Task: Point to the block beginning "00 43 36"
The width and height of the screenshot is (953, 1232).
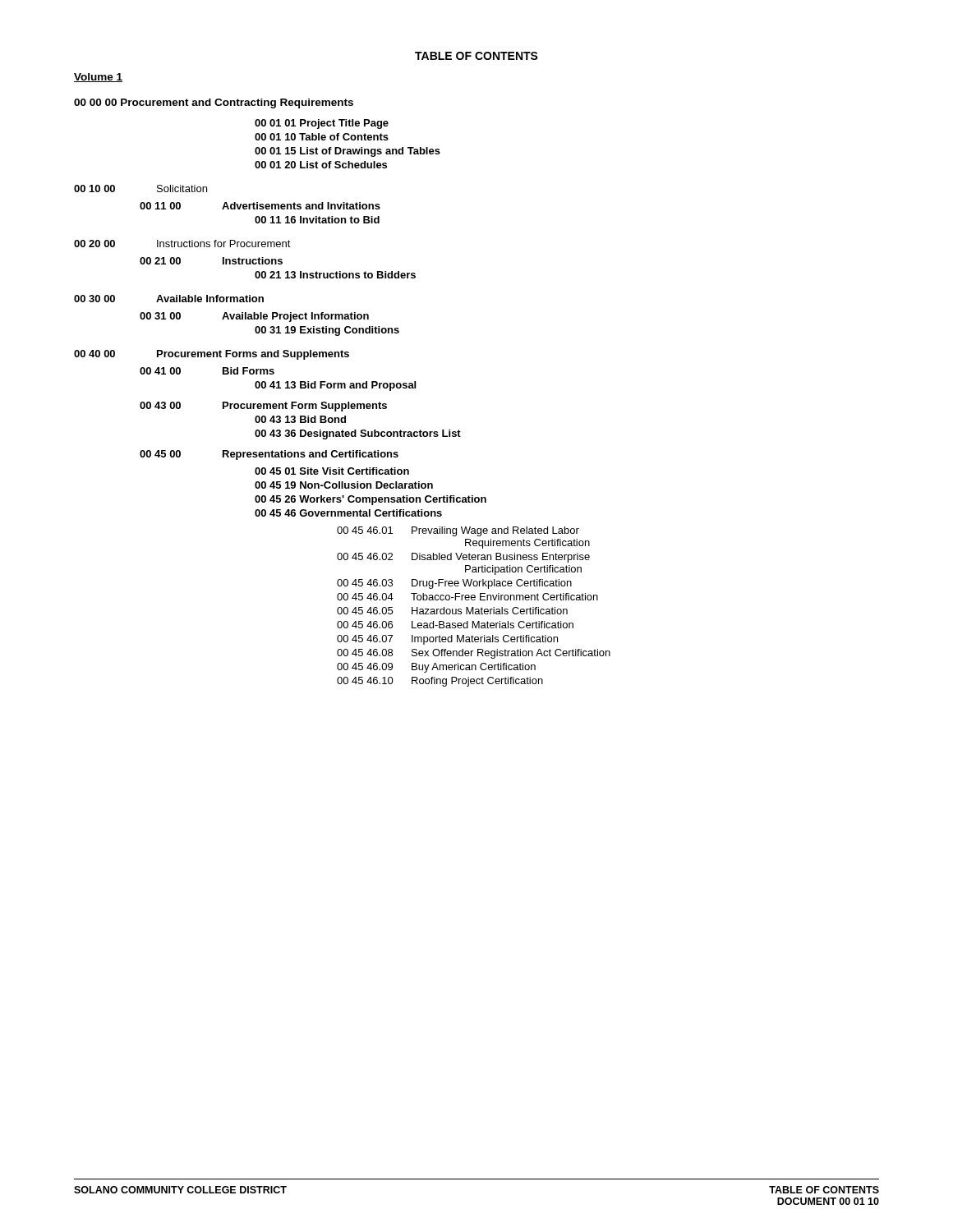Action: click(358, 433)
